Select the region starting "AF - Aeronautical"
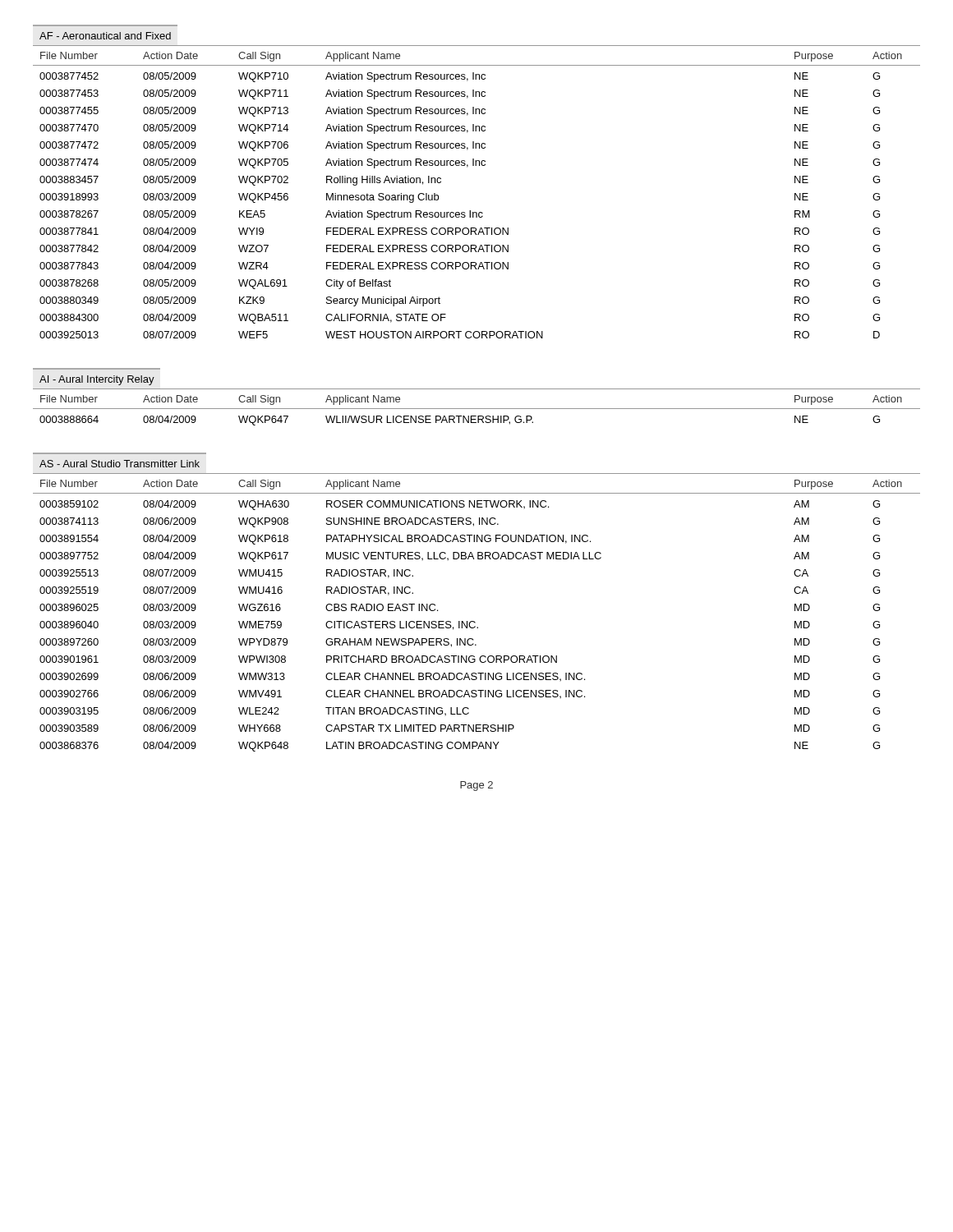 [105, 36]
